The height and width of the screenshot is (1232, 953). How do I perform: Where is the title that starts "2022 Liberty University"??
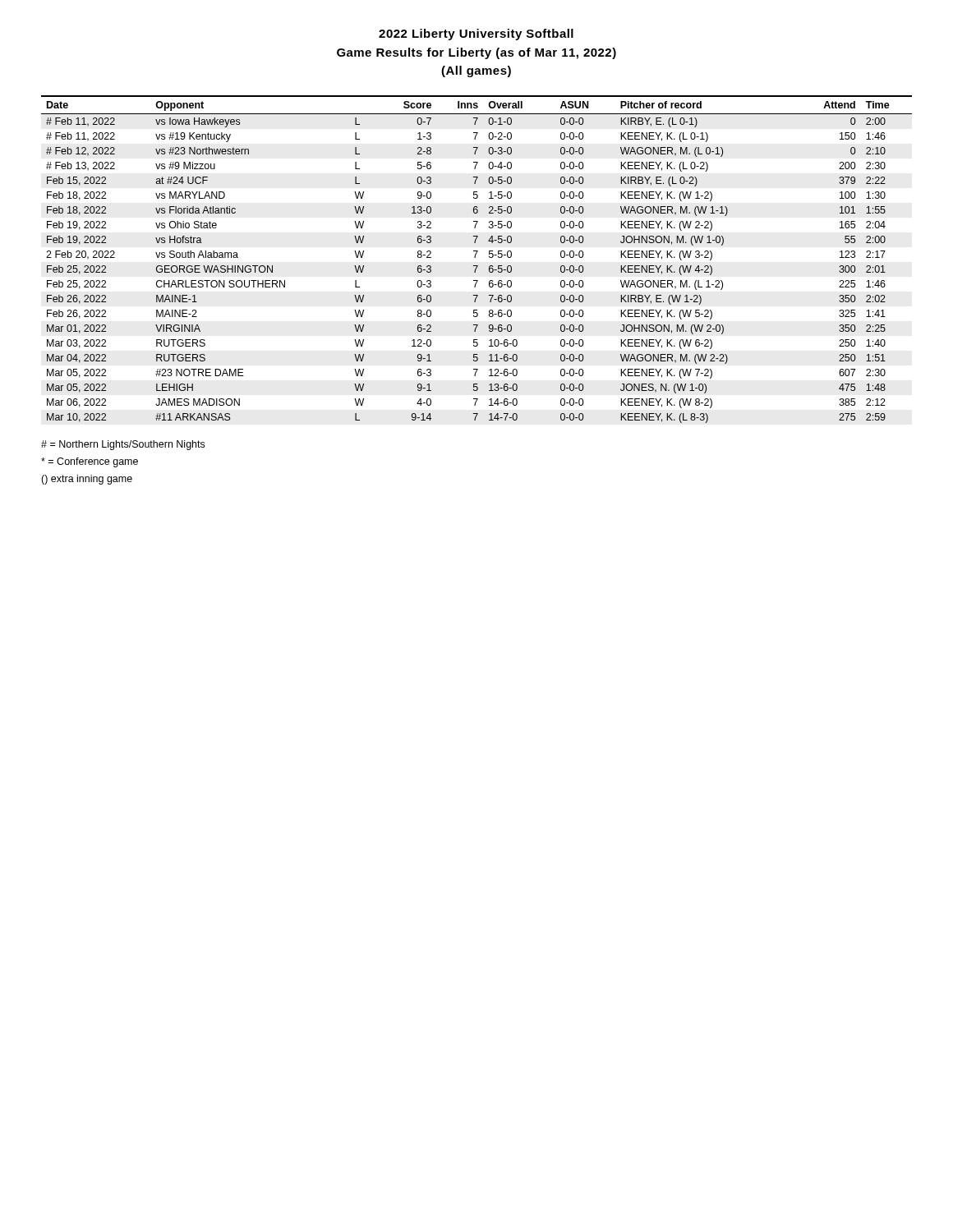tap(476, 52)
